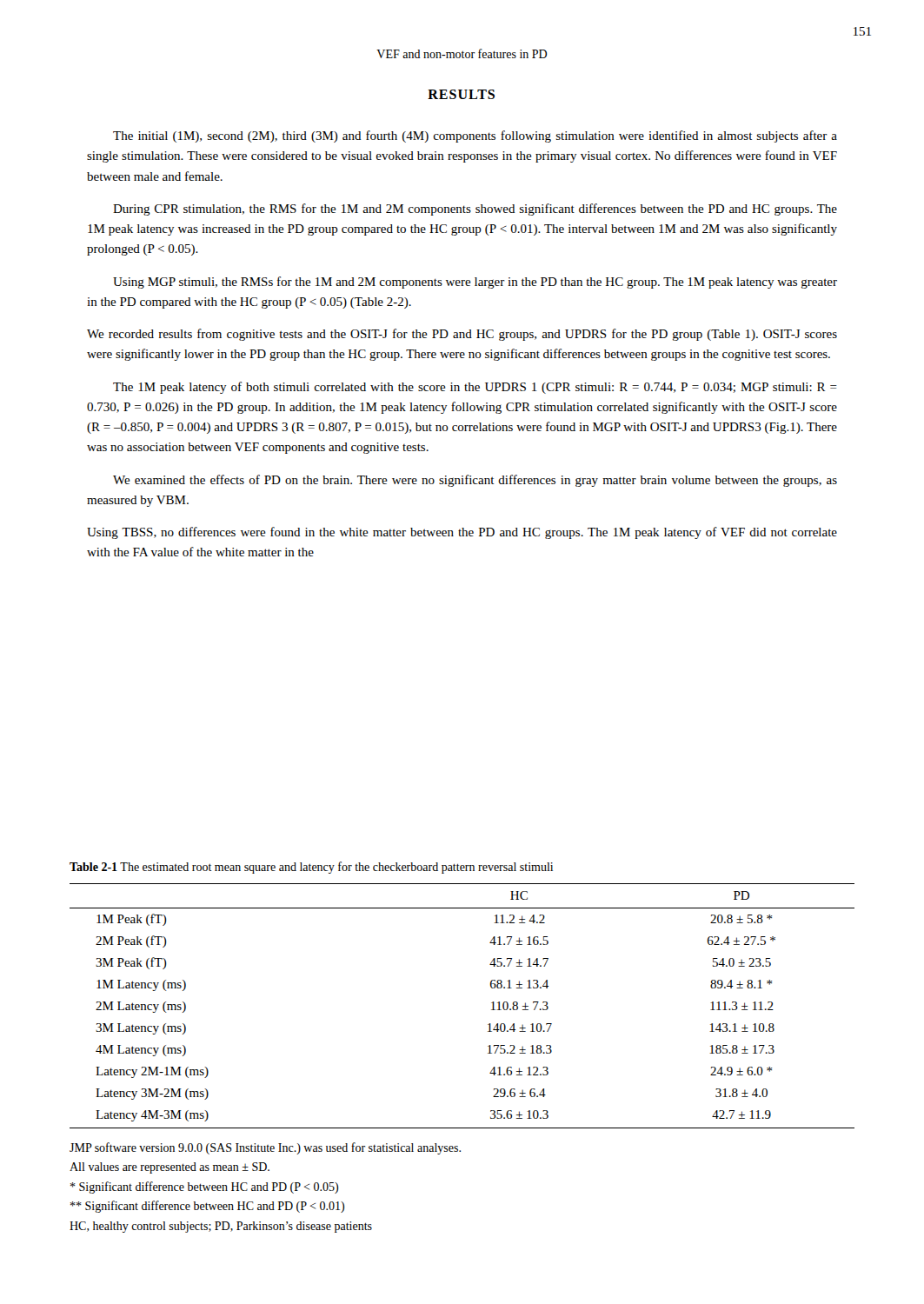Select the text block that says "We examined the effects of PD"
Image resolution: width=924 pixels, height=1304 pixels.
(462, 490)
